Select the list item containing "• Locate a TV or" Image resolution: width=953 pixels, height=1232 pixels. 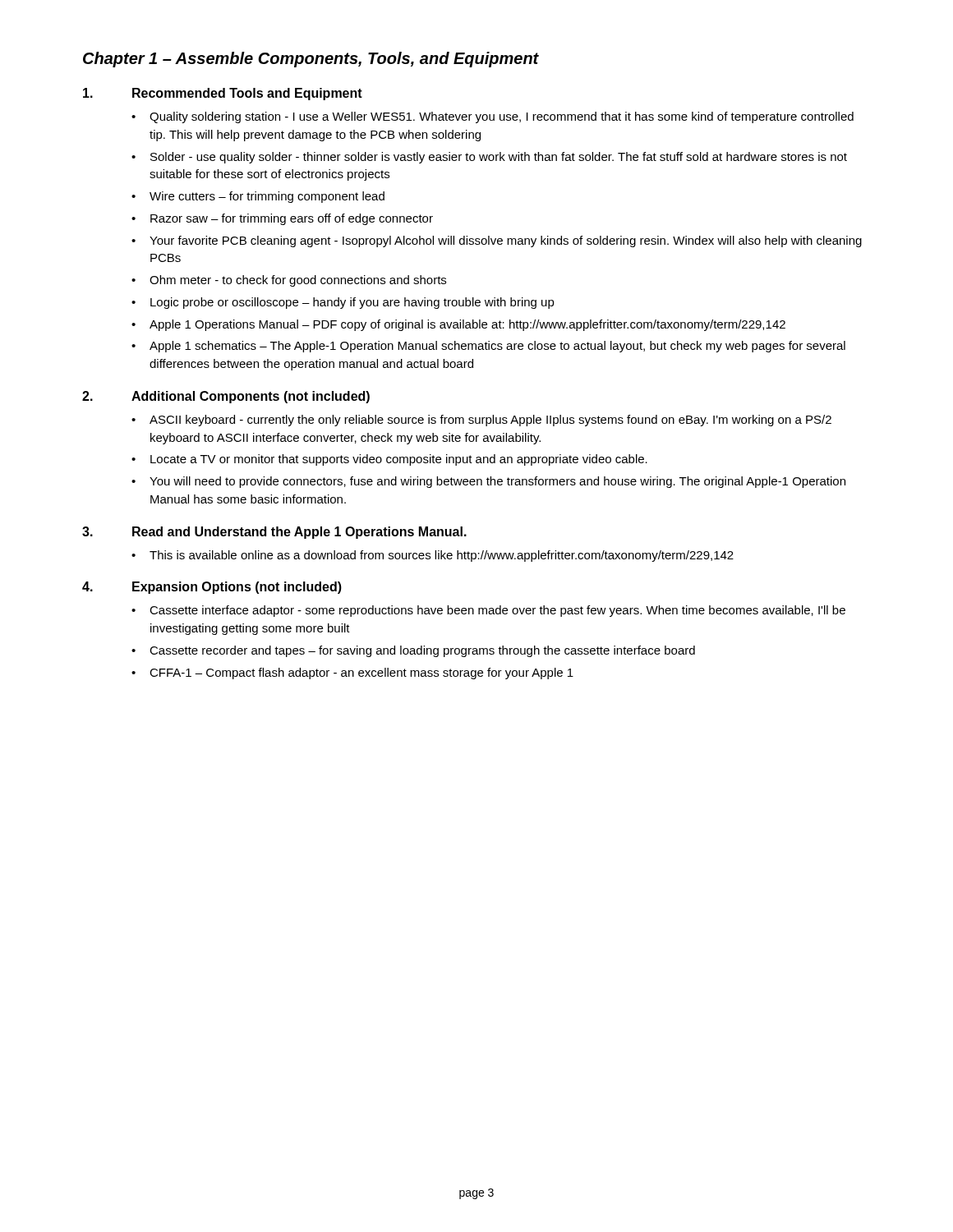coord(501,459)
